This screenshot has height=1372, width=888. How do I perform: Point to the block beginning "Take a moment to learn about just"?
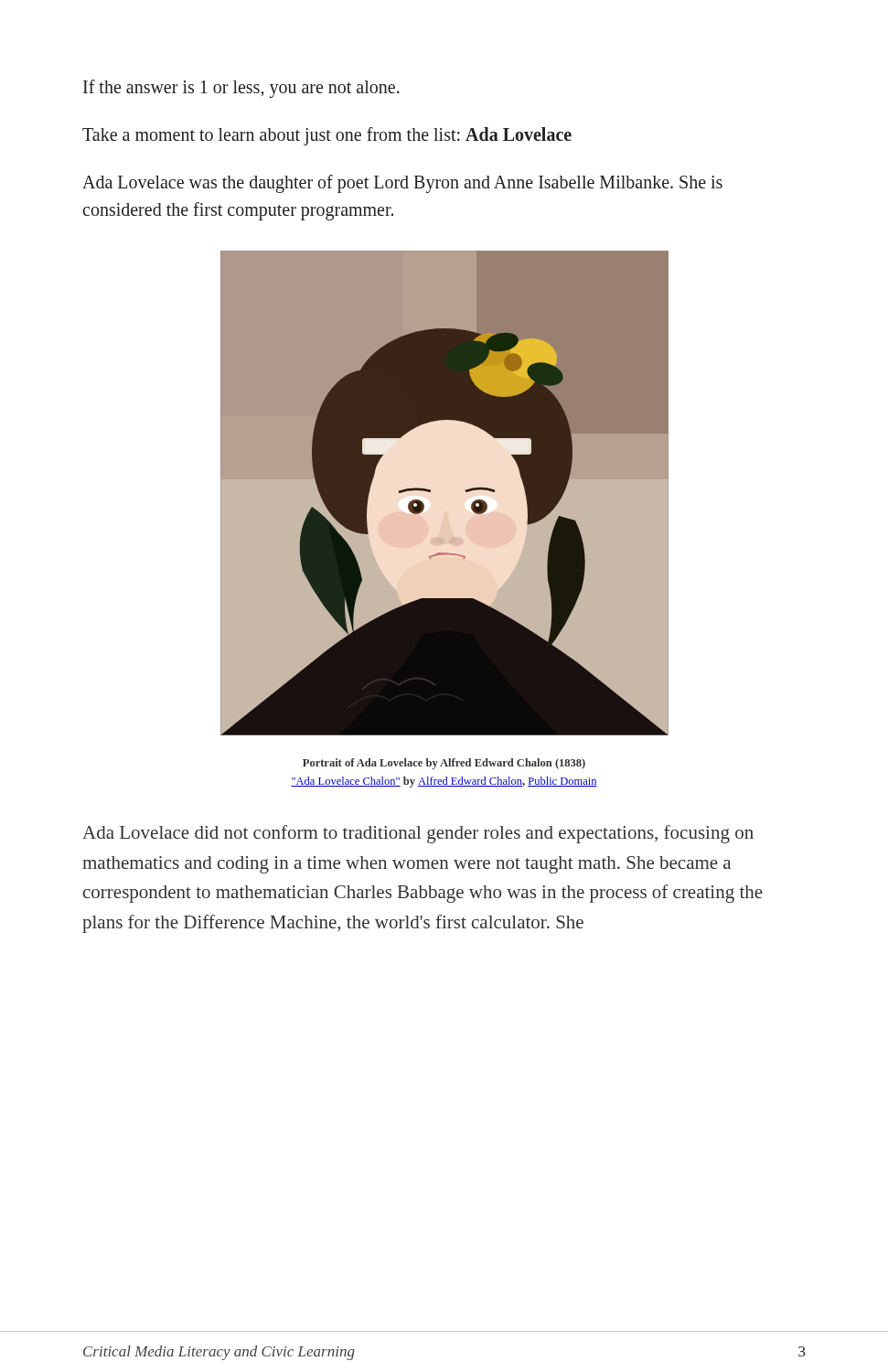click(x=327, y=134)
